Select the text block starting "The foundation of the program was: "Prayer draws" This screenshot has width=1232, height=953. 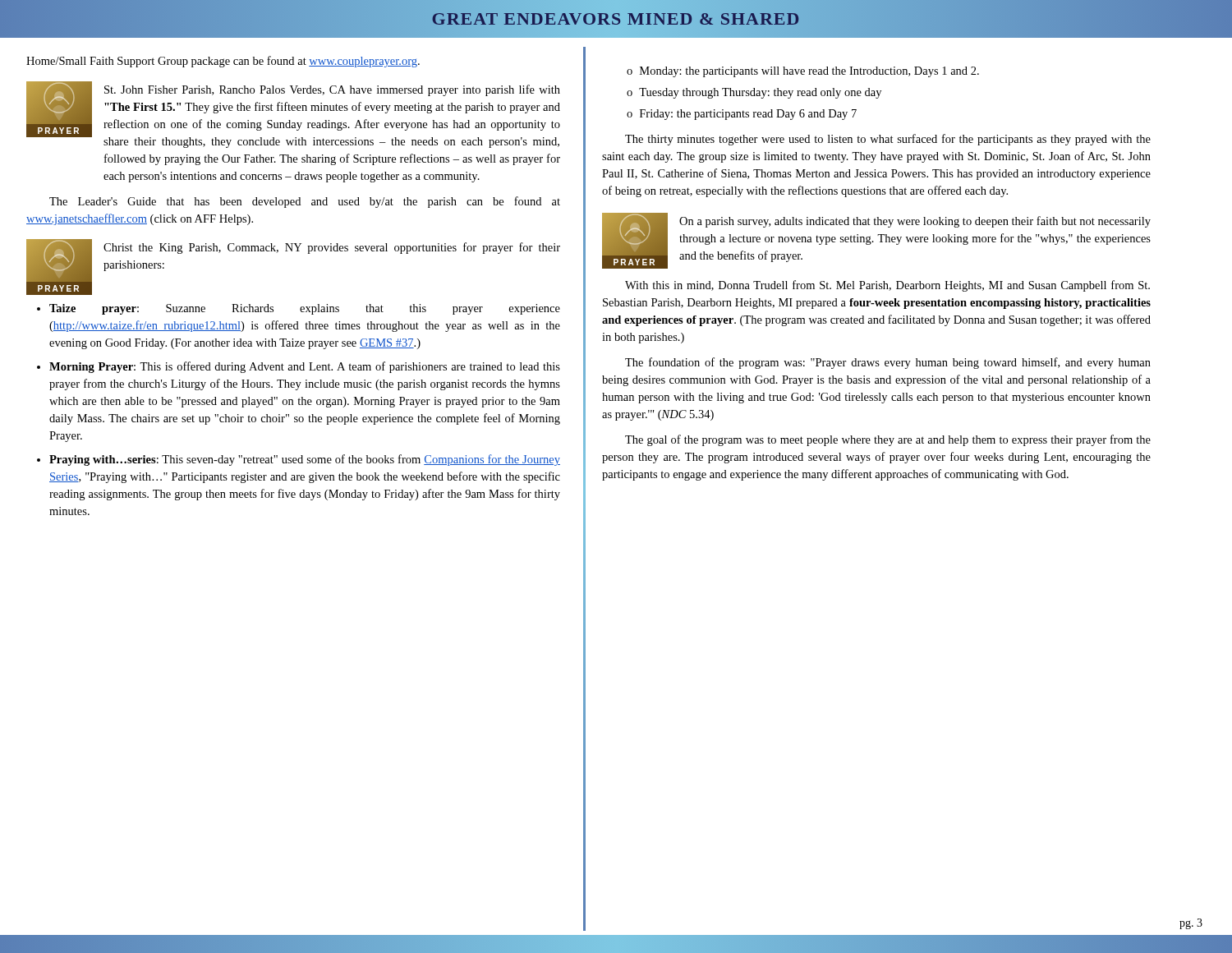click(x=876, y=389)
